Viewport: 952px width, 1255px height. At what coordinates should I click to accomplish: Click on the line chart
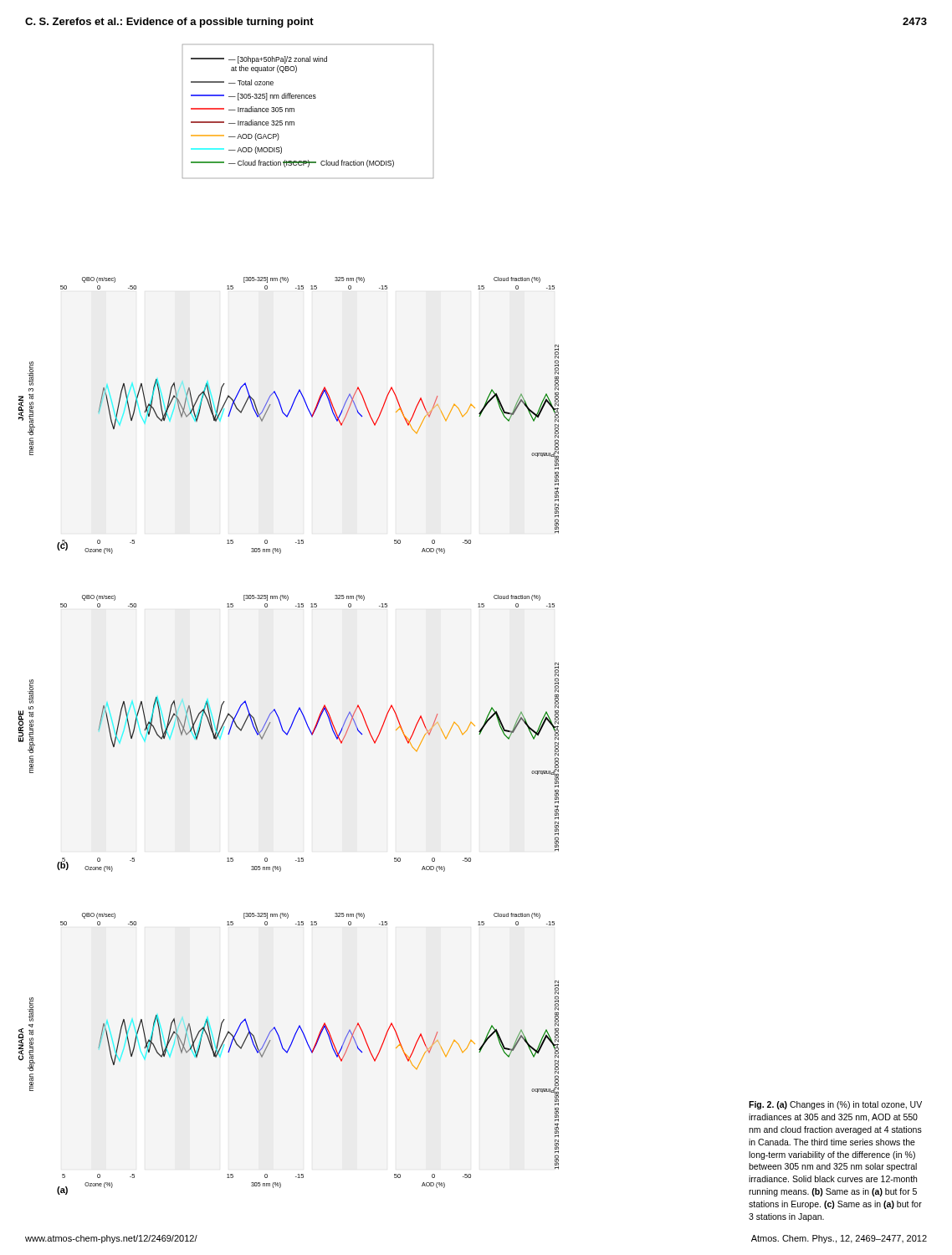(x=375, y=622)
